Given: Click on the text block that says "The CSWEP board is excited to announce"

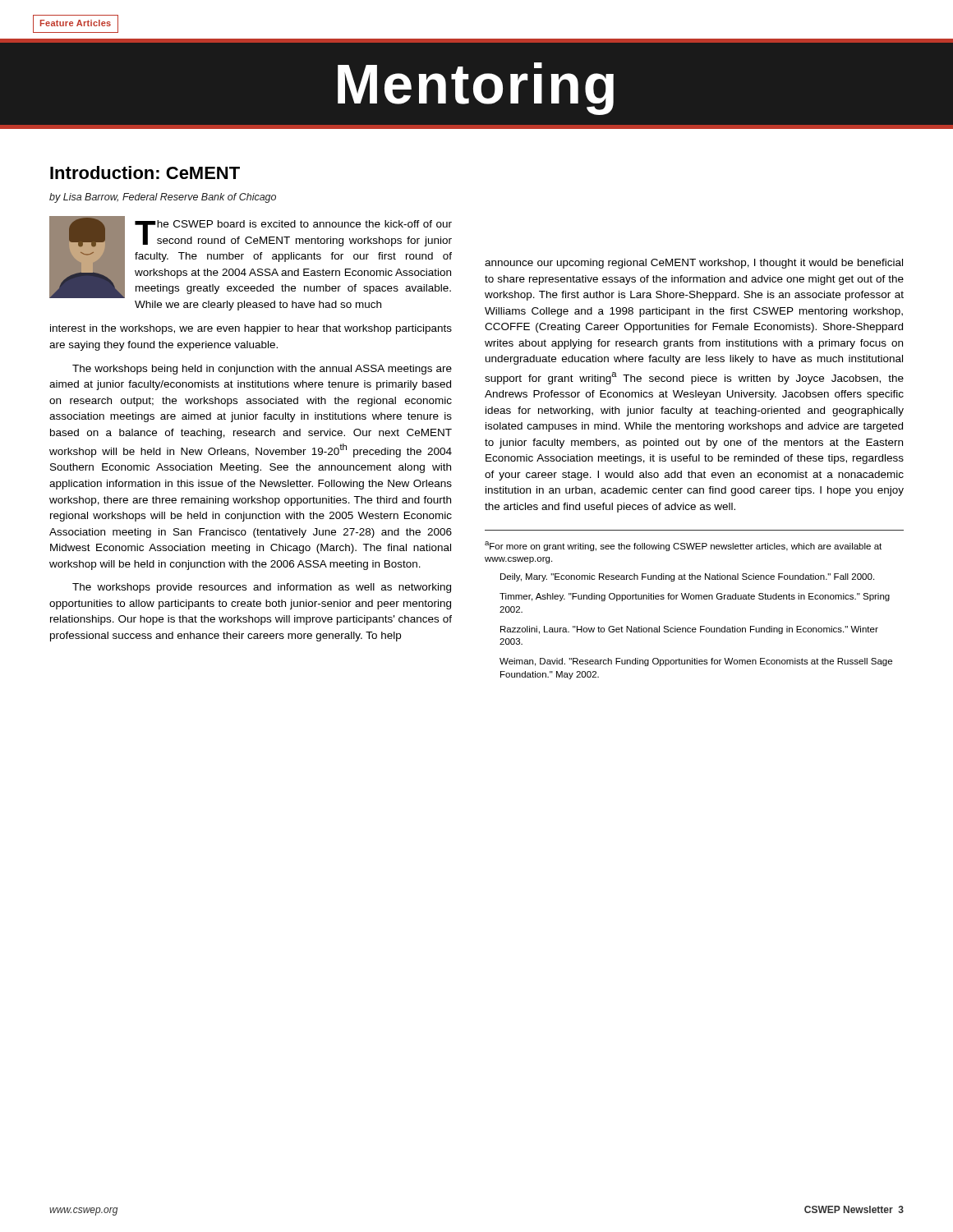Looking at the screenshot, I should 293,263.
